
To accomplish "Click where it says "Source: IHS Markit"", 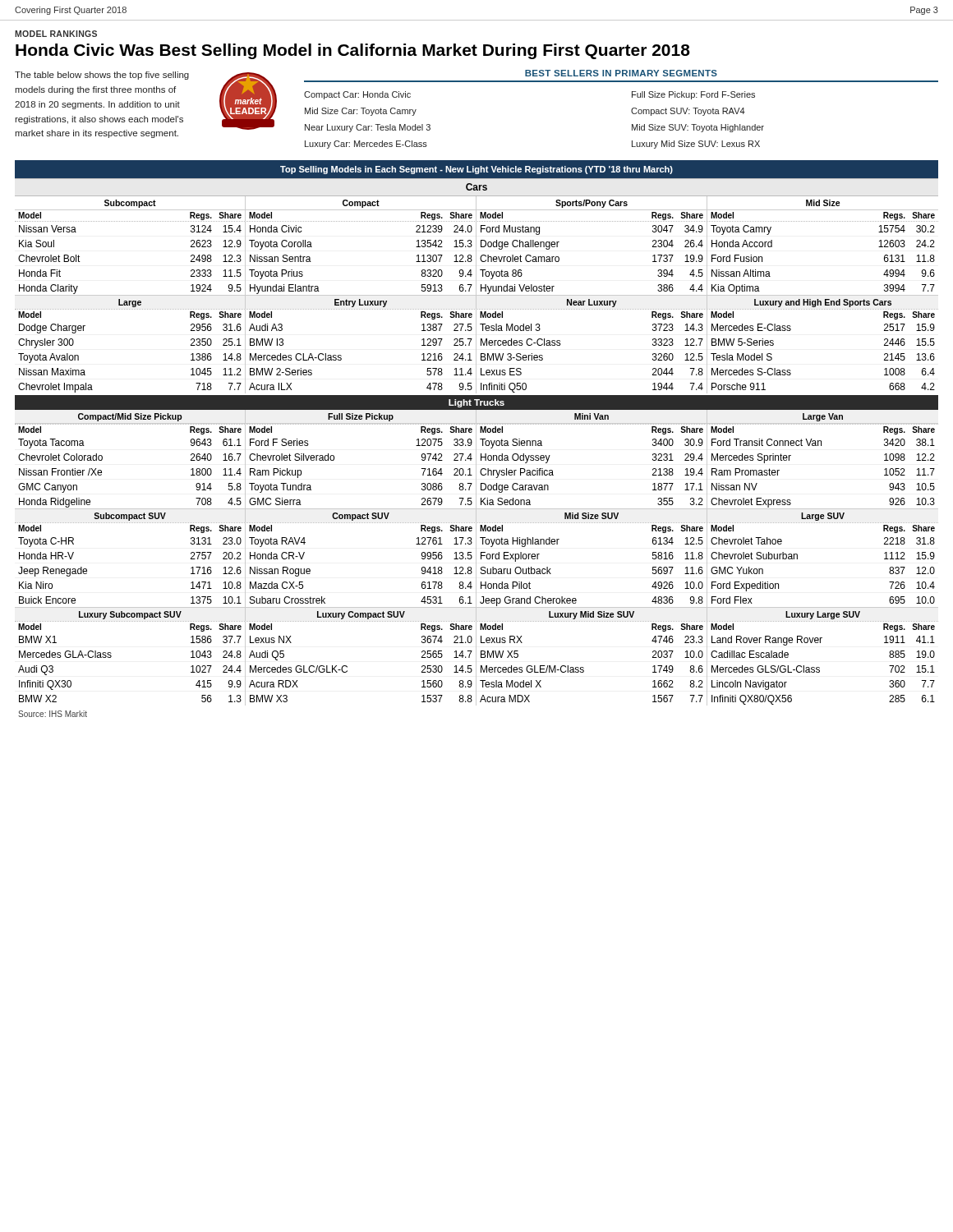I will pos(53,714).
